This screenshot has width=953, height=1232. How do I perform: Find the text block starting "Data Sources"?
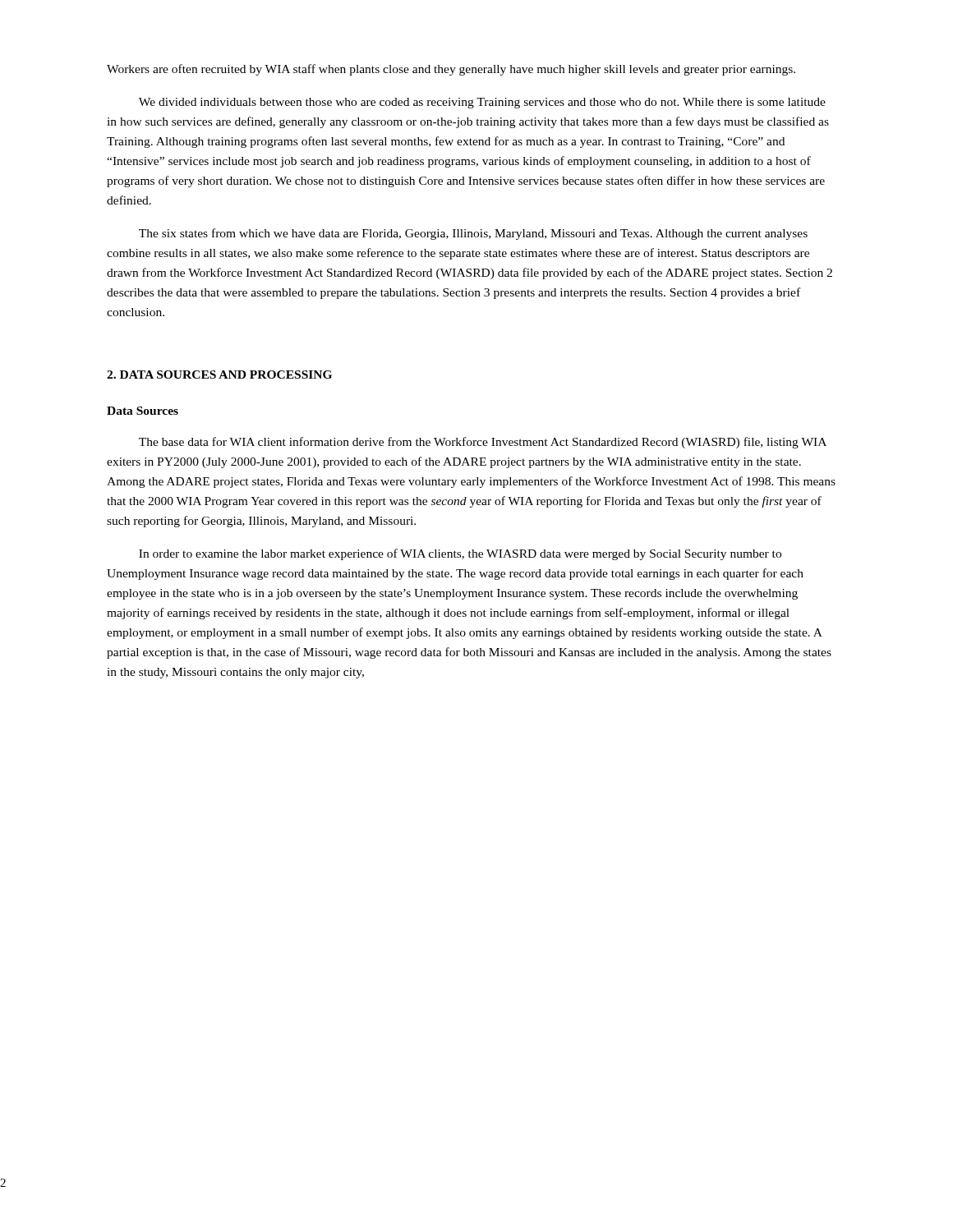tap(143, 411)
